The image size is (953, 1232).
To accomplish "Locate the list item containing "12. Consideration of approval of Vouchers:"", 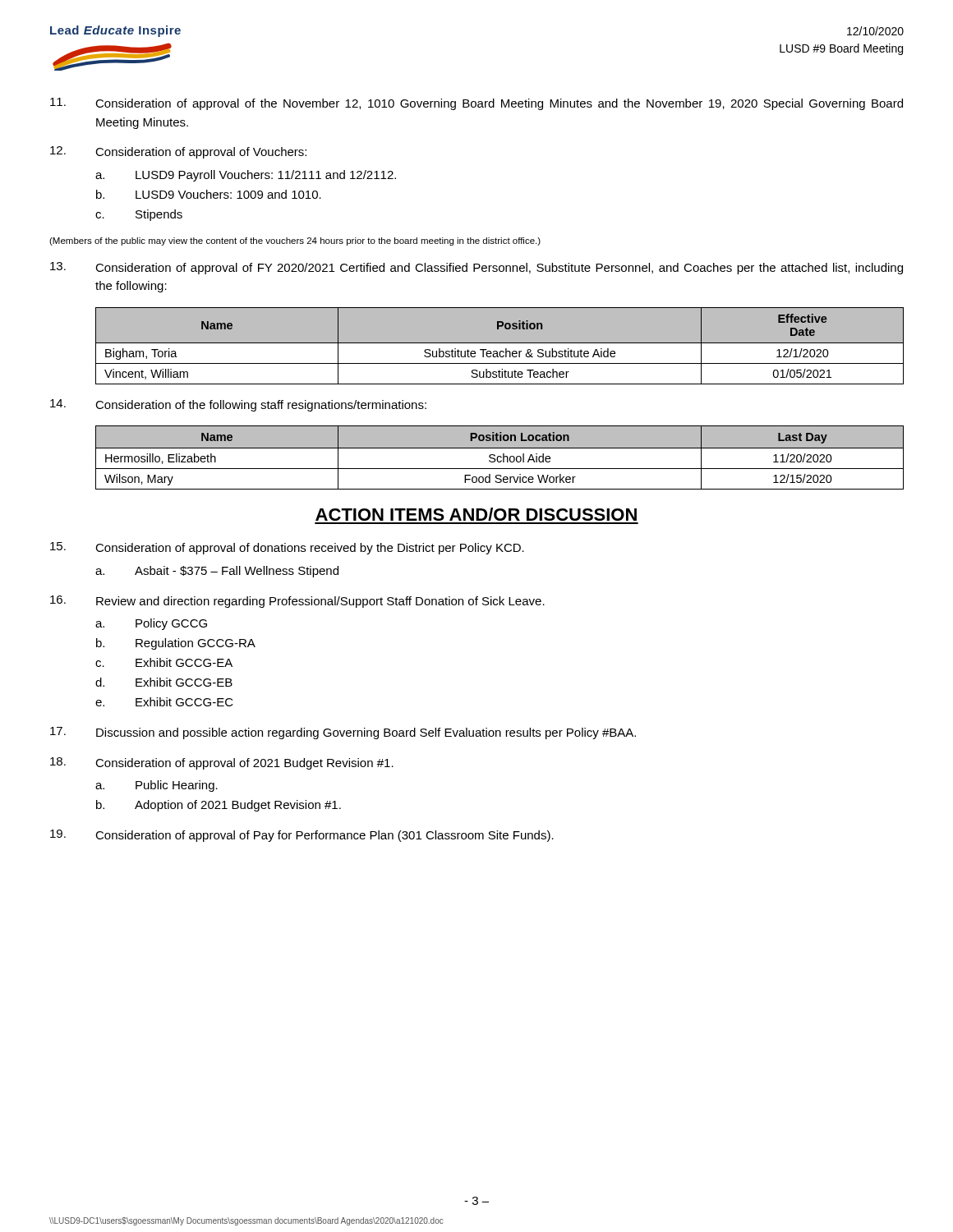I will [x=178, y=152].
